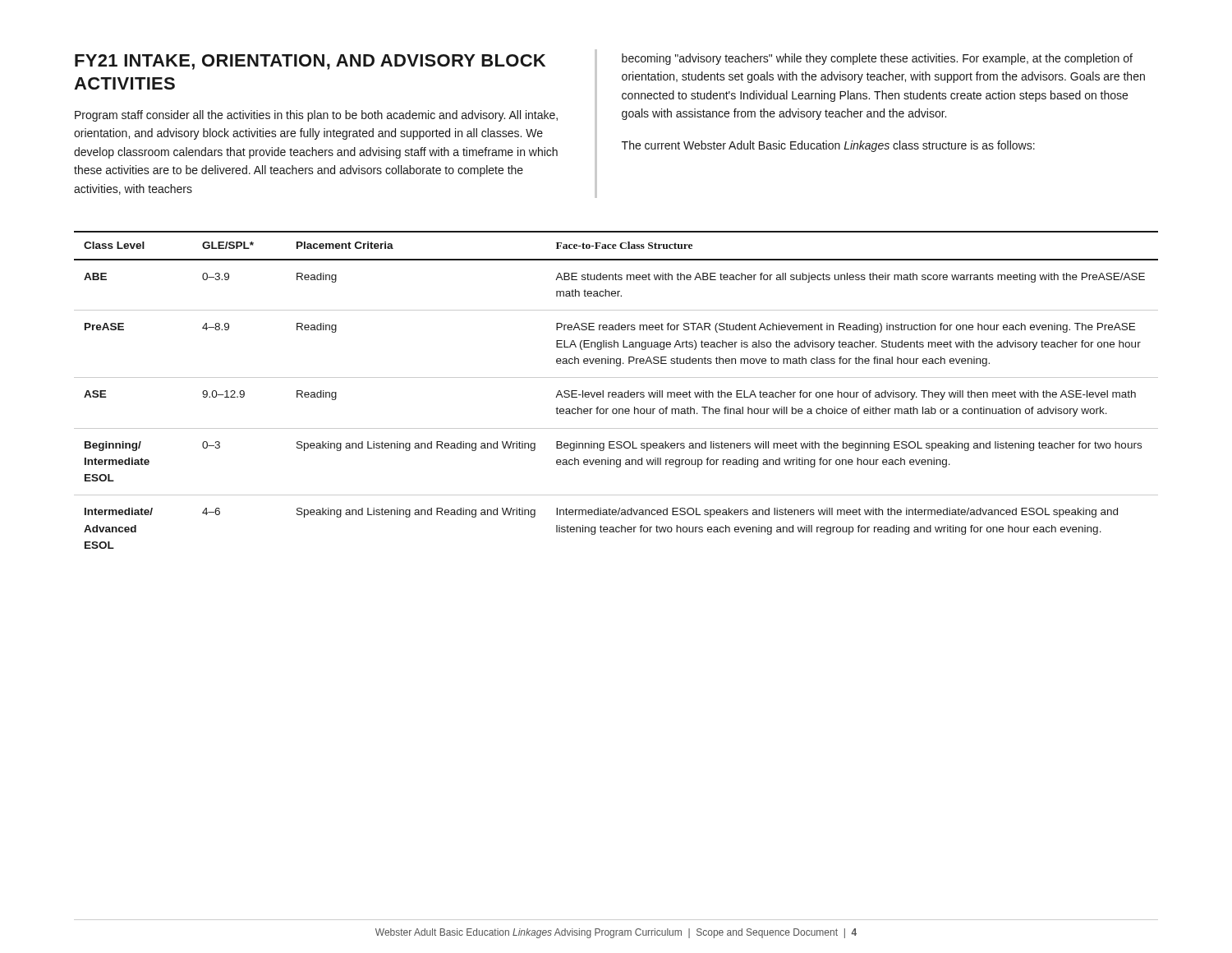Find the text starting "FY21 INTAKE, ORIENTATION, AND ADVISORY BLOCK ACTIVITIES"
Image resolution: width=1232 pixels, height=953 pixels.
click(310, 72)
